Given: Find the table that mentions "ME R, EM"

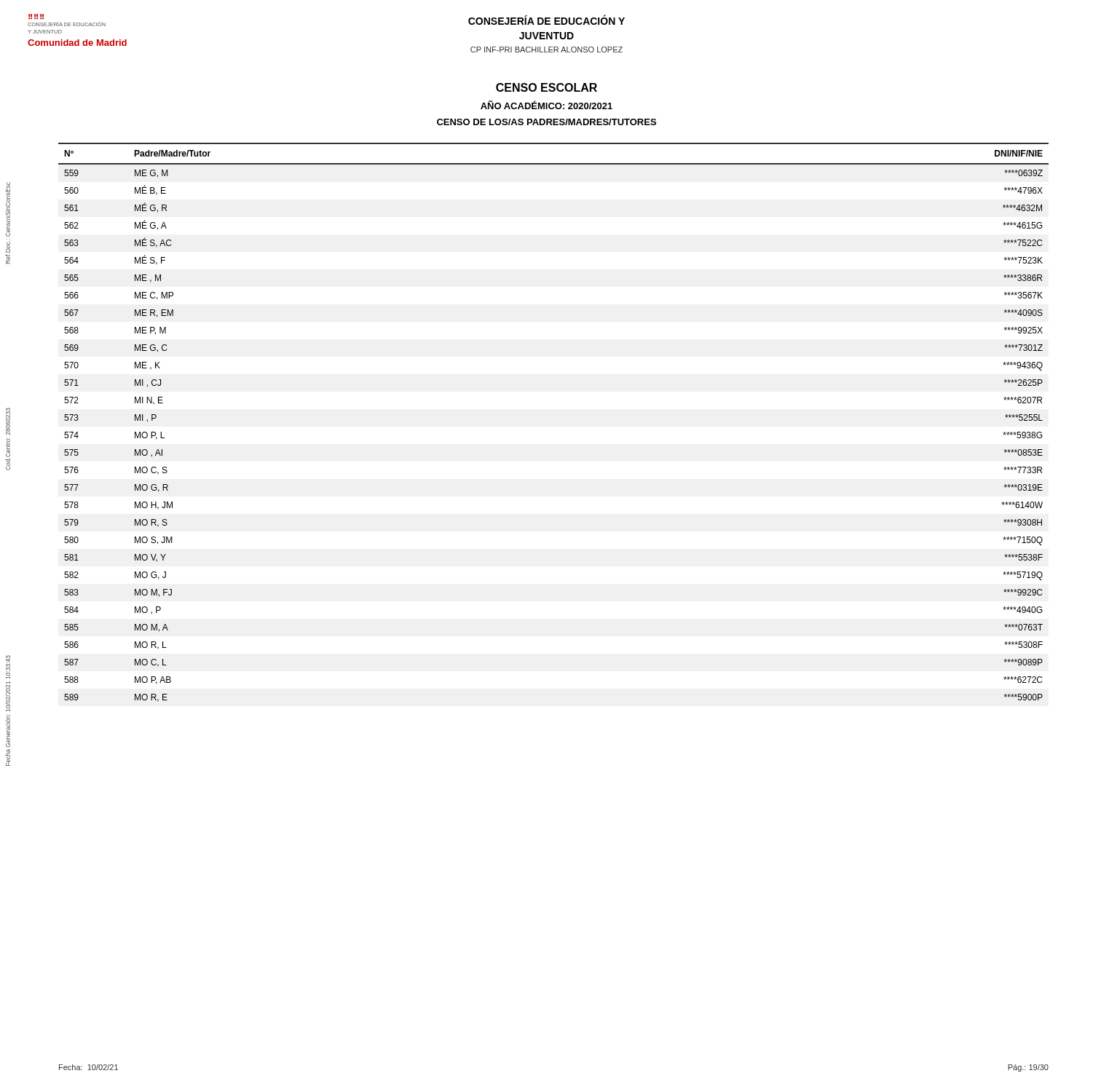Looking at the screenshot, I should (553, 424).
